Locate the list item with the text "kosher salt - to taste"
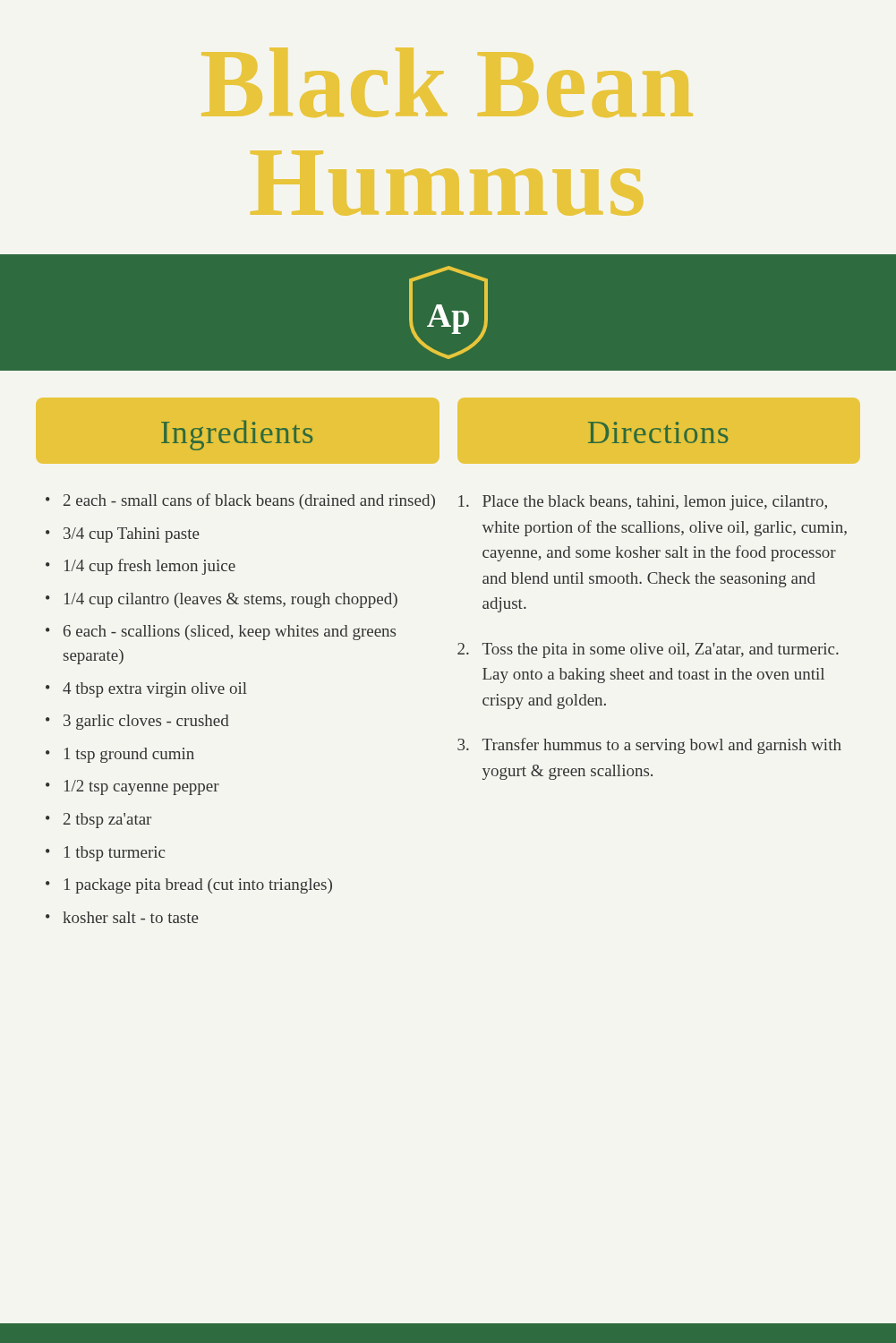The width and height of the screenshot is (896, 1343). (131, 917)
